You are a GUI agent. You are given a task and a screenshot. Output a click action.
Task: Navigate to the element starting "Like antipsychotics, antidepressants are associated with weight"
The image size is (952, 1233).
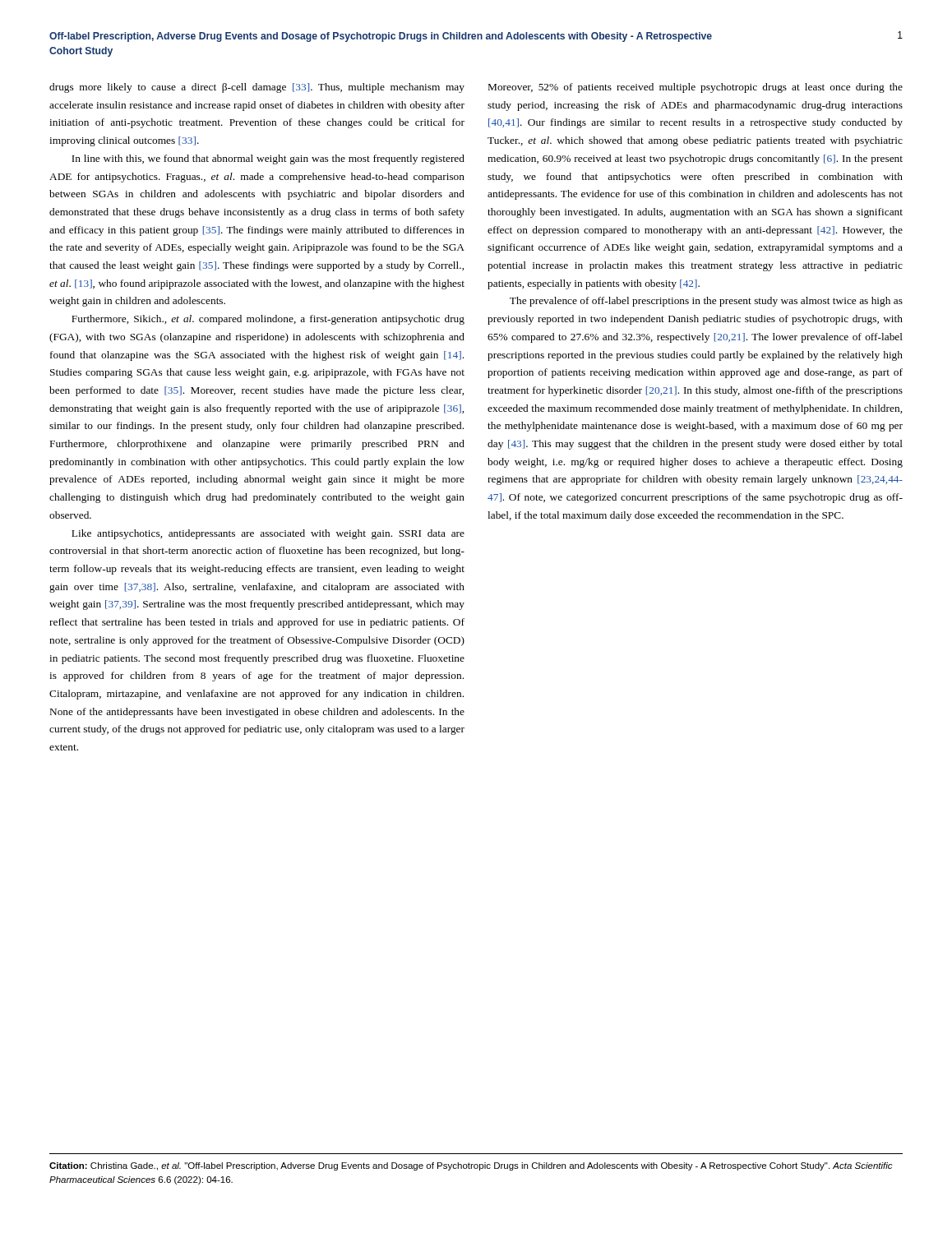point(257,640)
